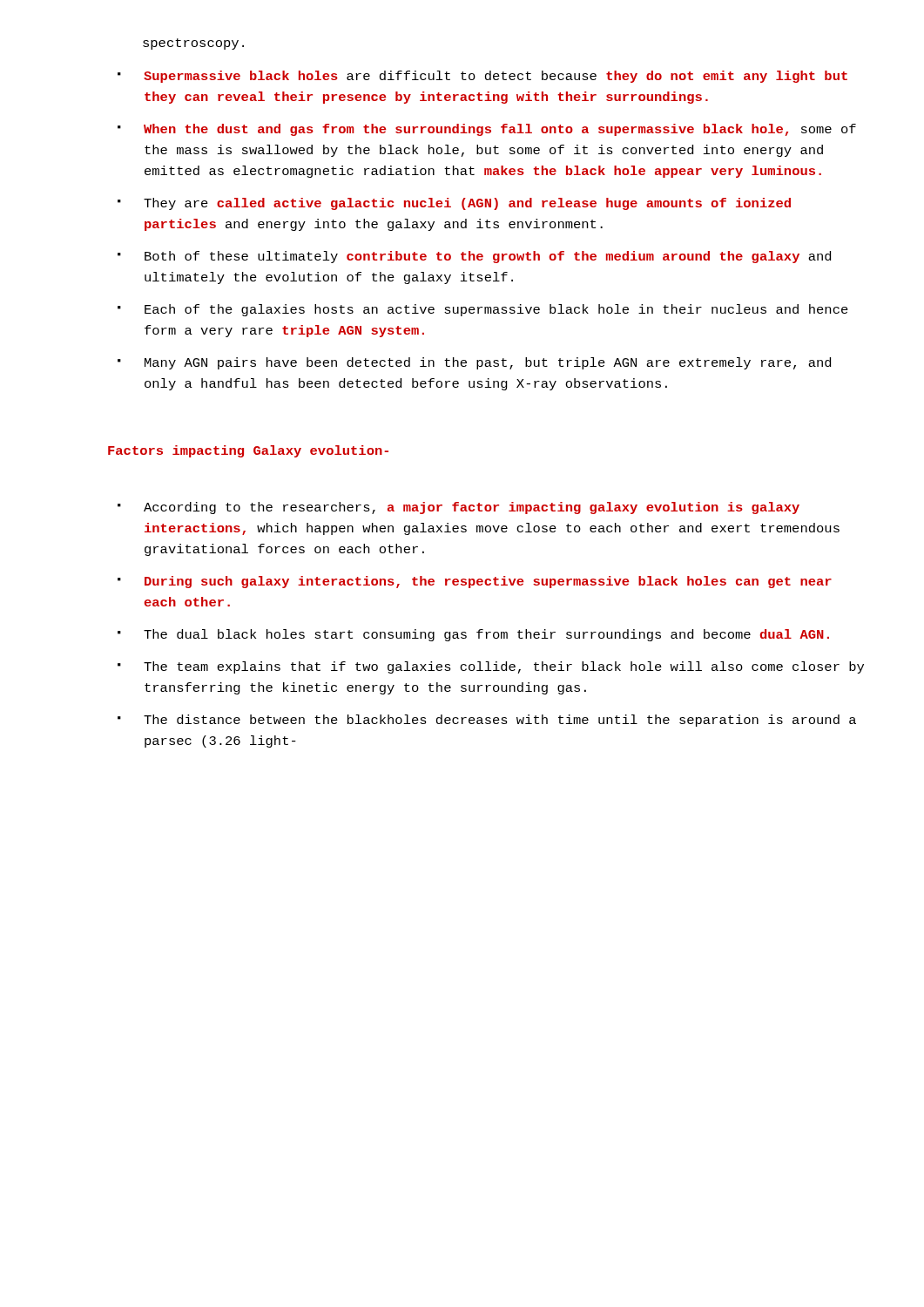Viewport: 924px width, 1307px height.
Task: Click the passage that begins "Both of these ultimately contribute"
Action: click(x=488, y=268)
